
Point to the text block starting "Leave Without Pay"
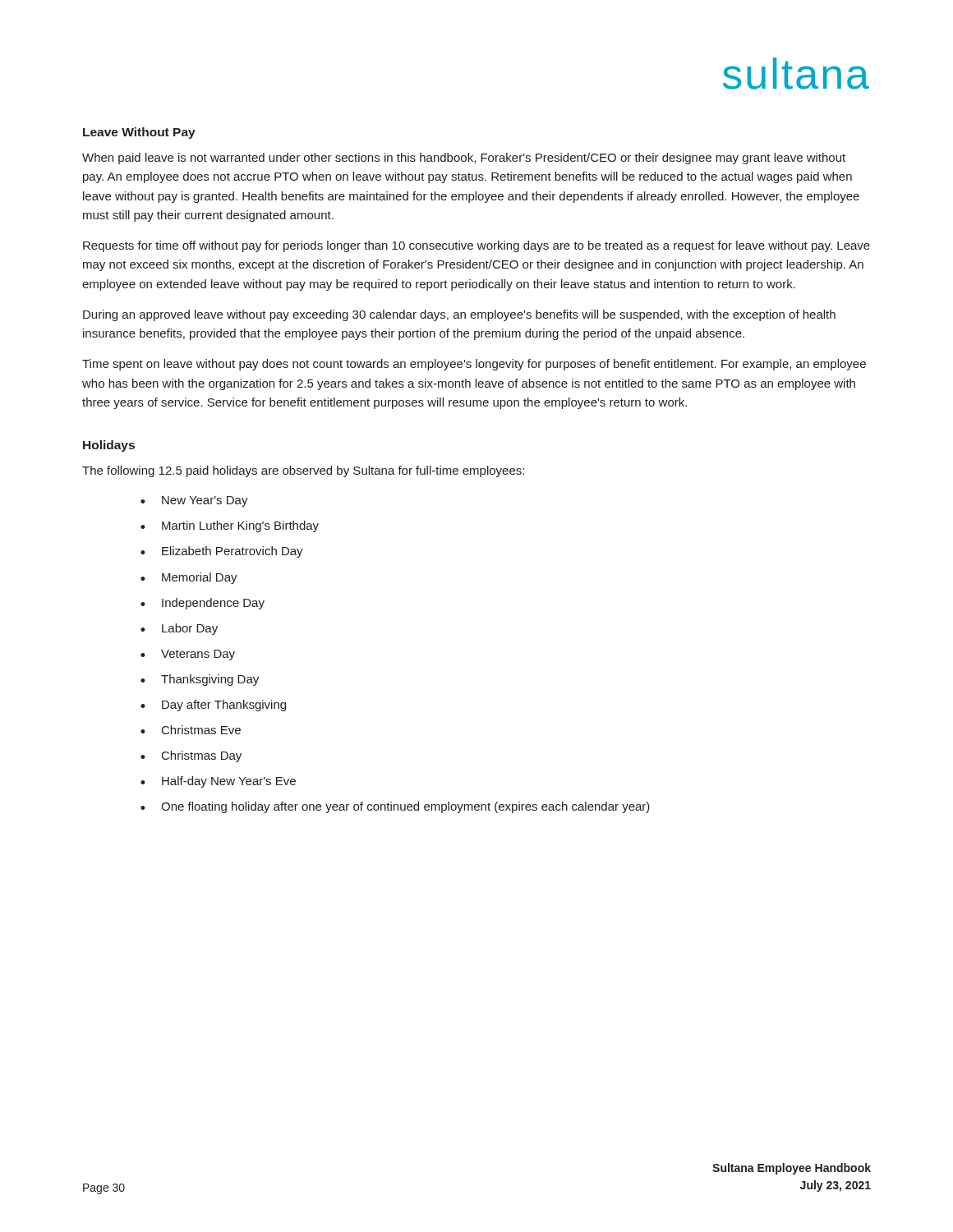coord(139,132)
